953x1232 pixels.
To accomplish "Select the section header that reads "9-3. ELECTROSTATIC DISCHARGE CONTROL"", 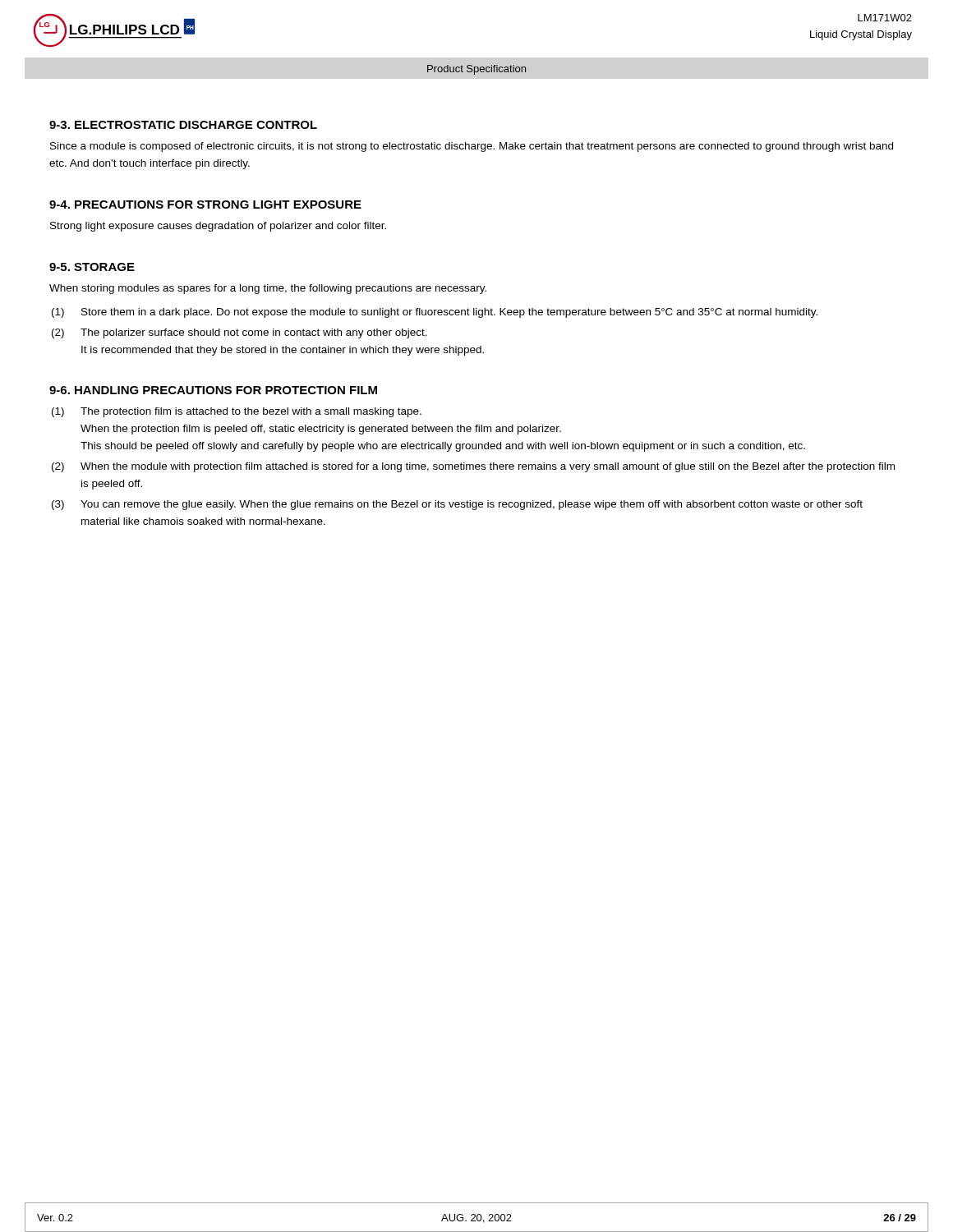I will 183,124.
